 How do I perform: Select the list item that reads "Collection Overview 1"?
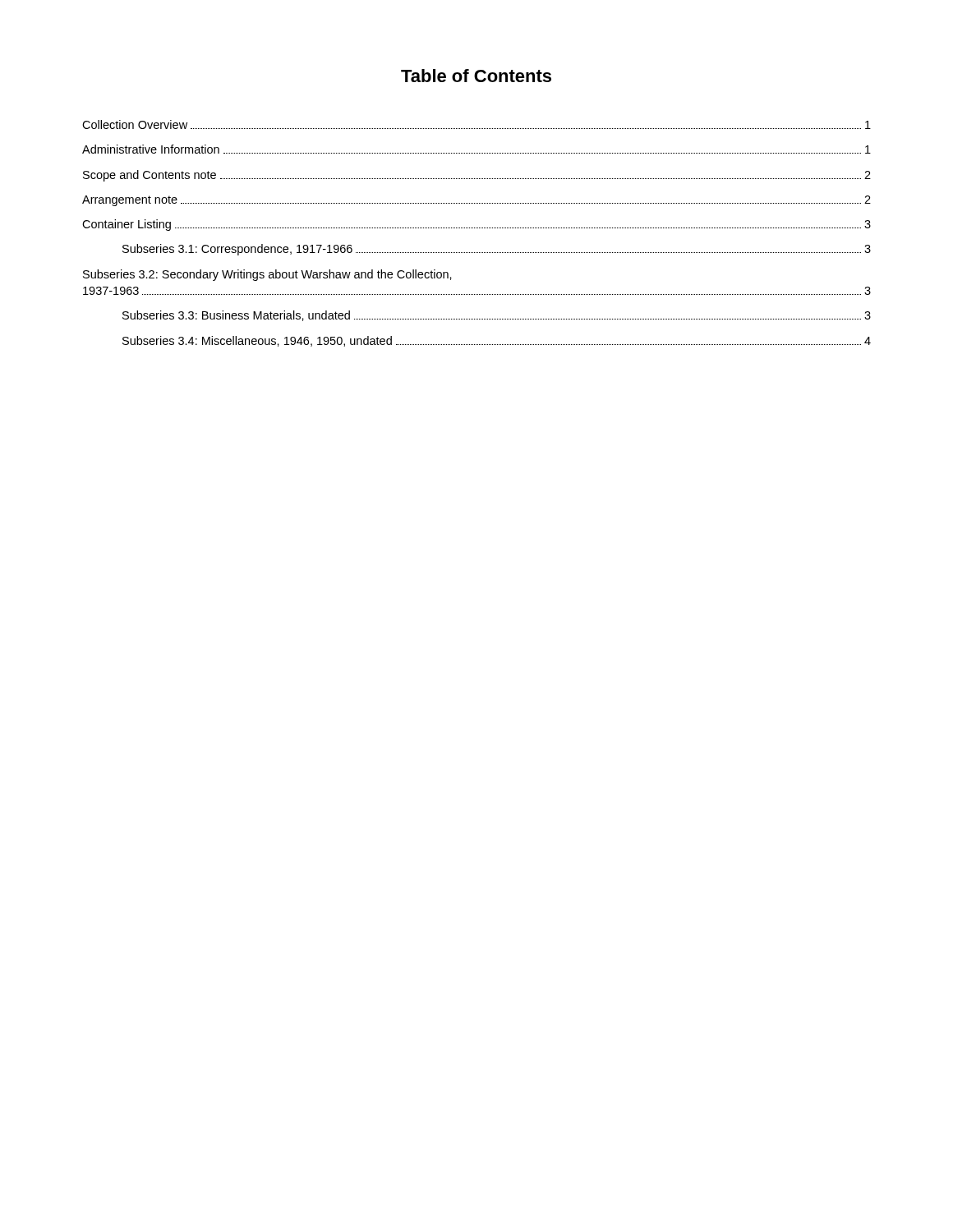pos(476,125)
